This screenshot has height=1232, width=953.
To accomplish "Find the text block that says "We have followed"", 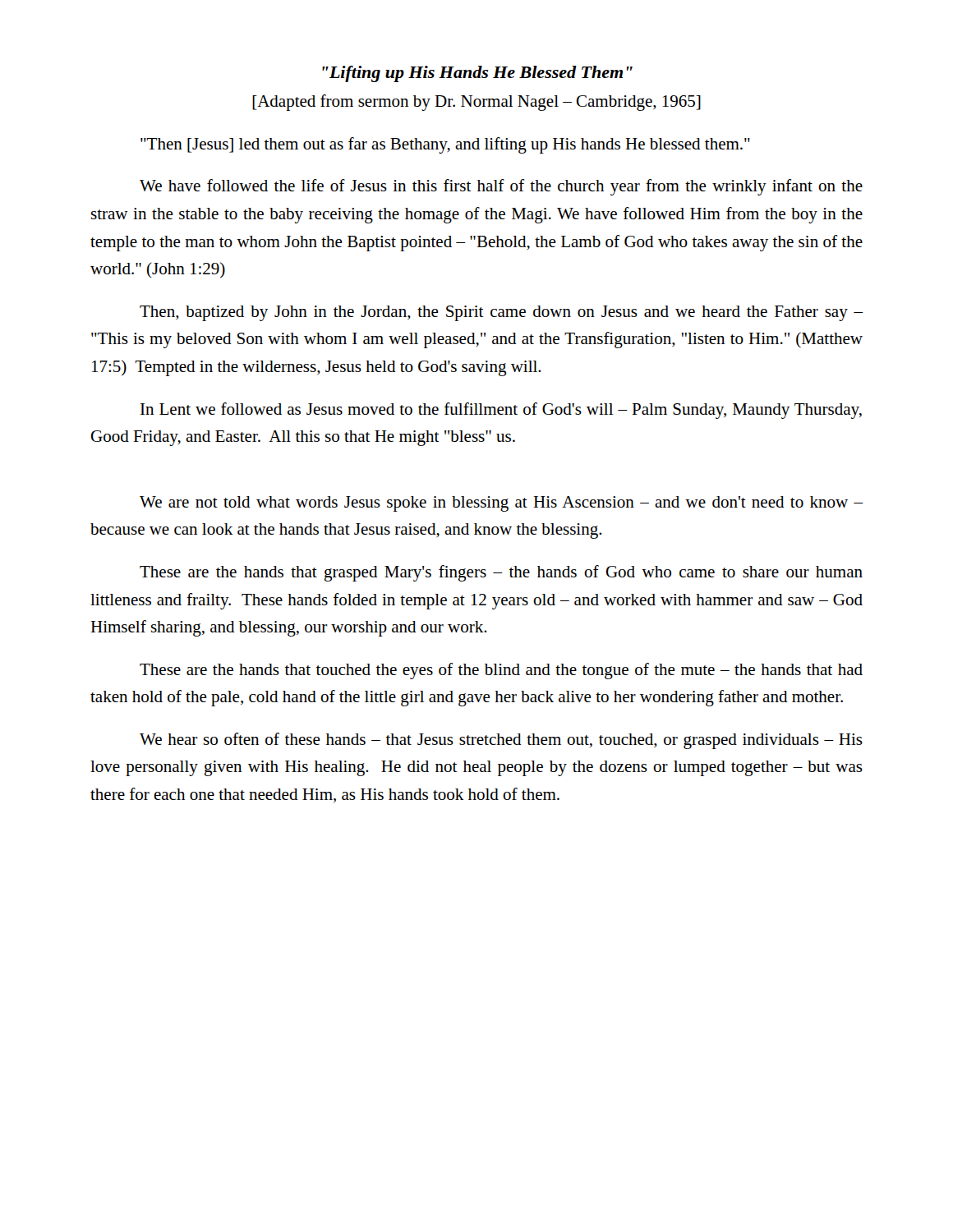I will 476,227.
